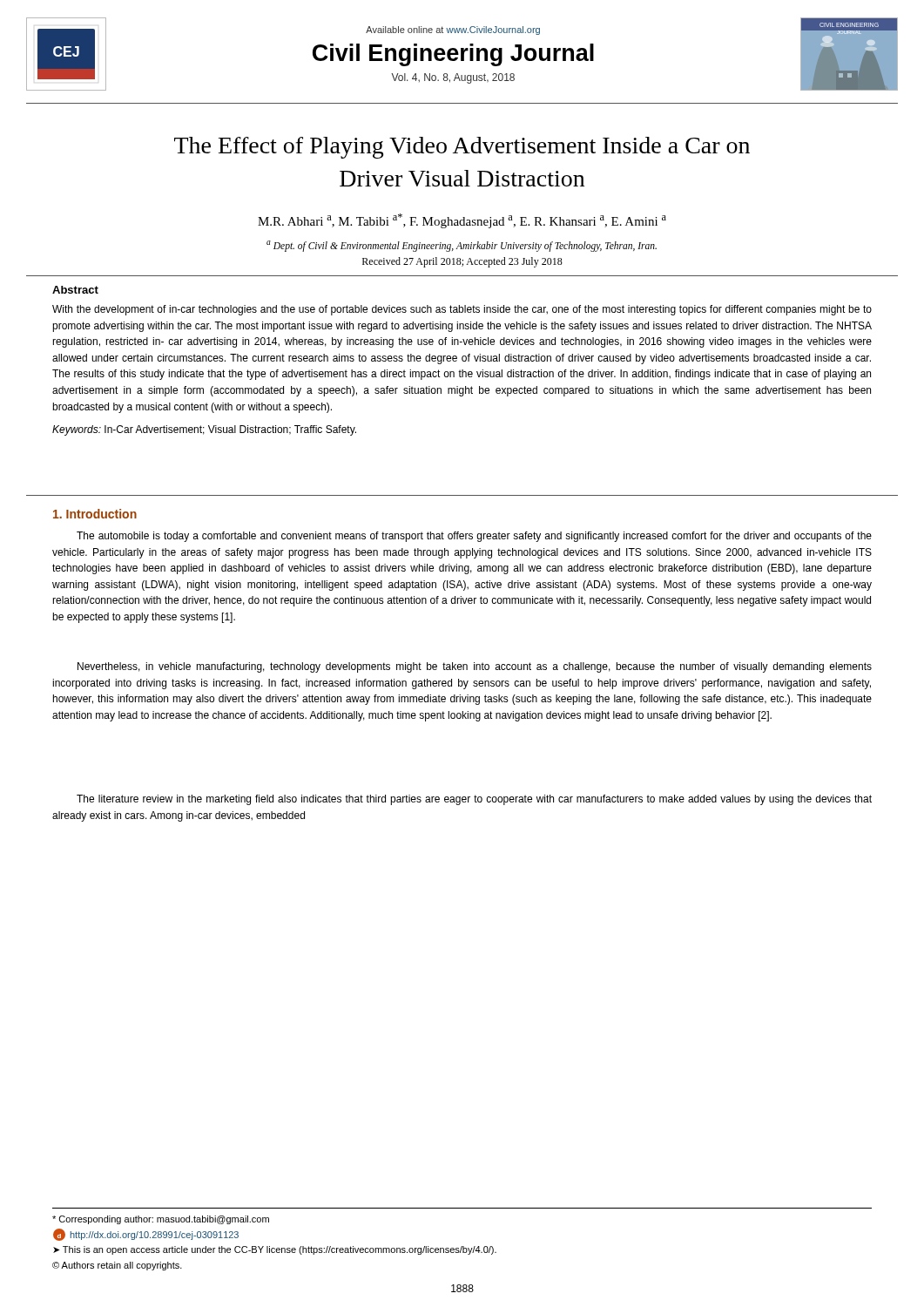Click where it says "Corresponding author: masuod.tabibi@gmail.com"
Screen dimensions: 1307x924
pyautogui.click(x=161, y=1219)
